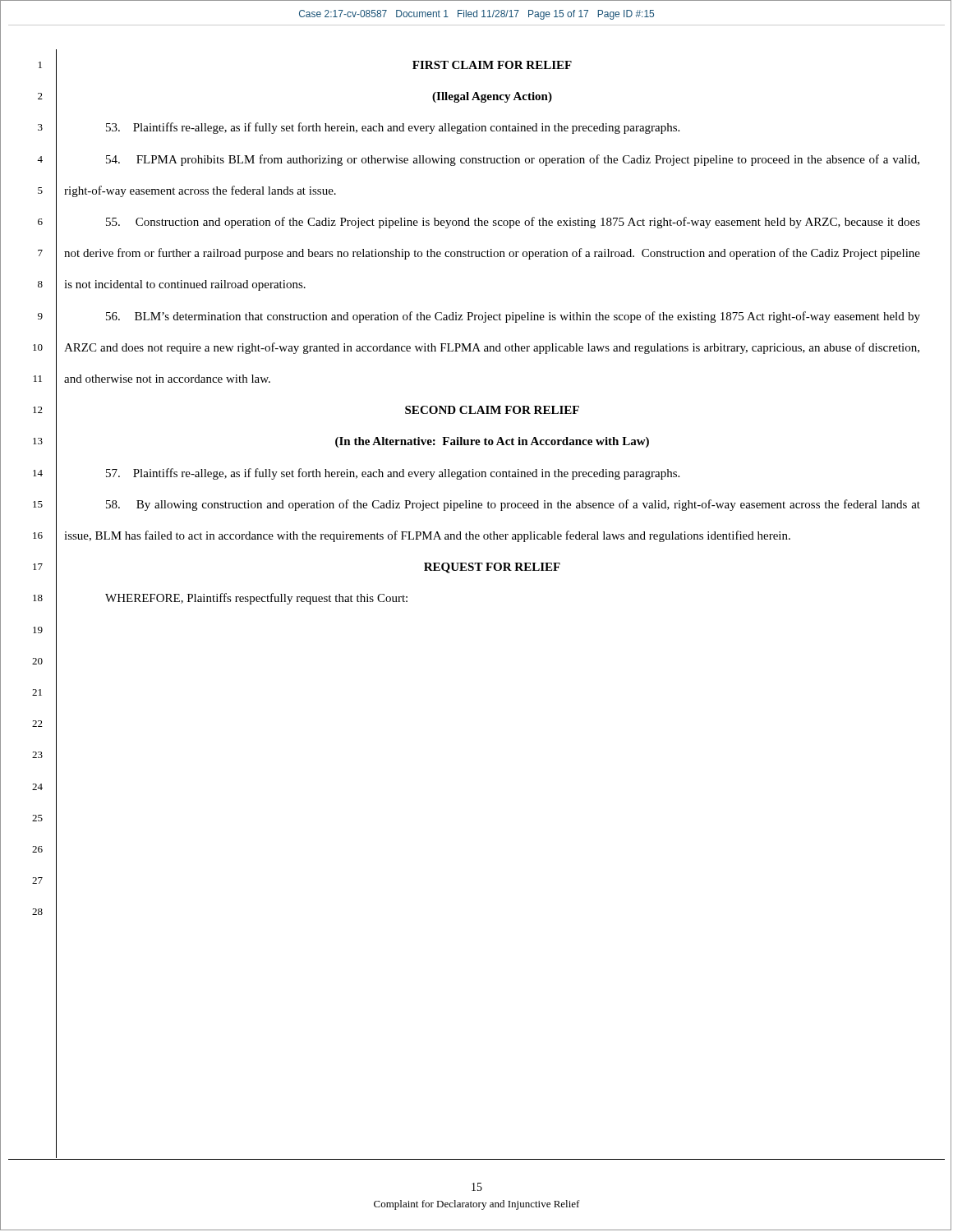Click on the passage starting "WHEREFORE, Plaintiffs respectfully"
Screen dimensions: 1232x953
(257, 598)
